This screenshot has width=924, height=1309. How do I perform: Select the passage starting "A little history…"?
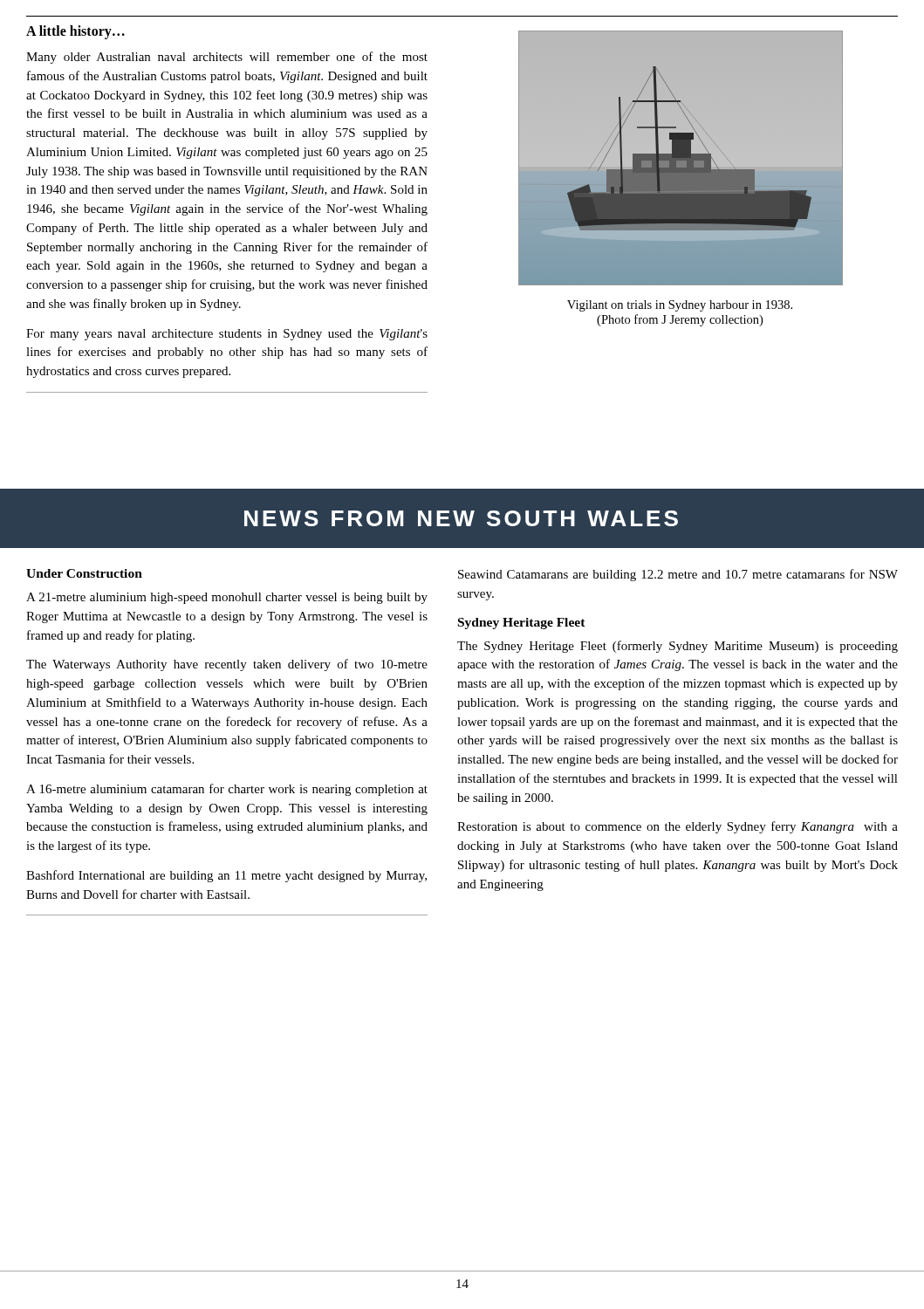click(x=76, y=31)
